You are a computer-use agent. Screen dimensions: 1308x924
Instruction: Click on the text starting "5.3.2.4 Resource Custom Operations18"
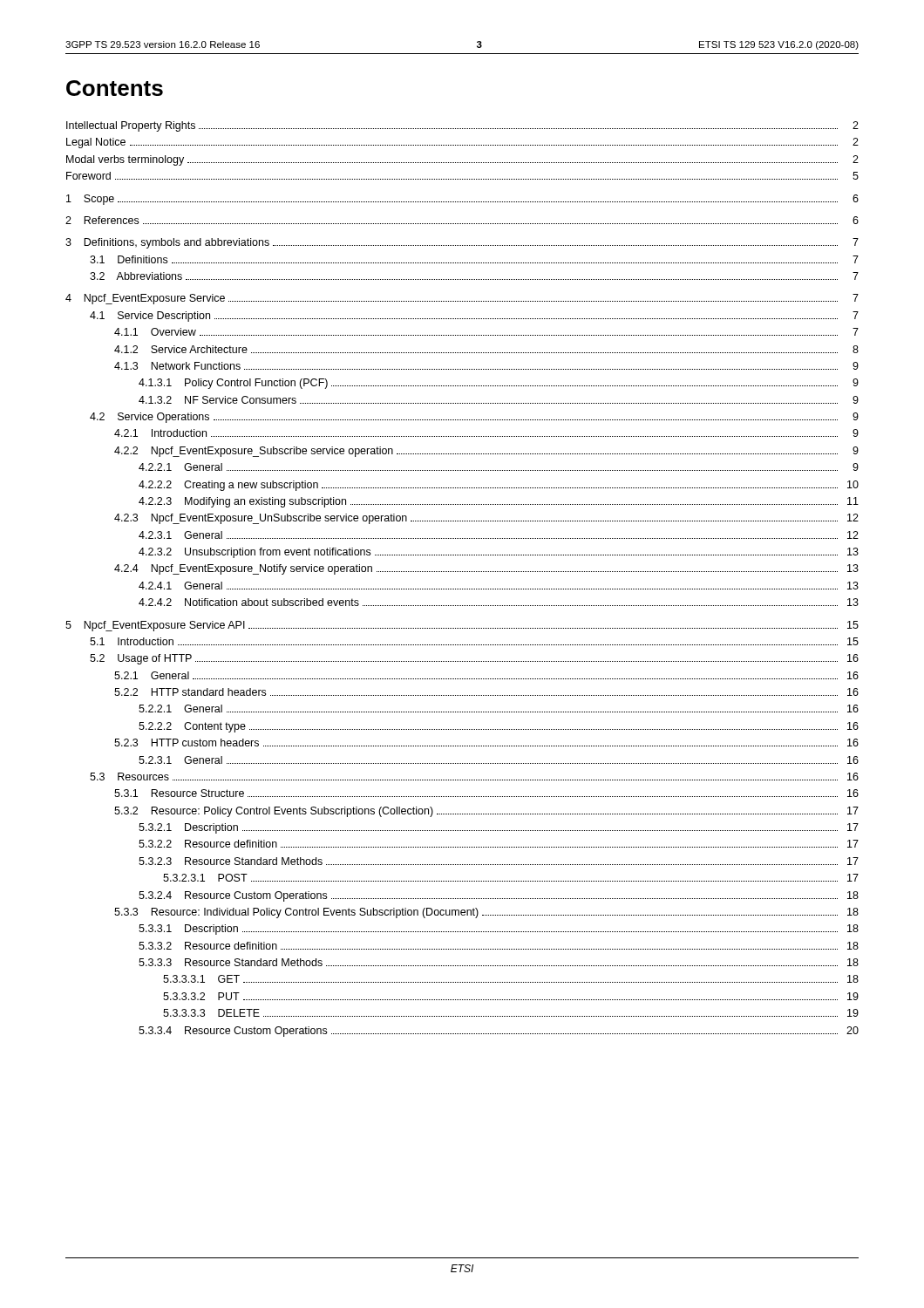[x=499, y=896]
